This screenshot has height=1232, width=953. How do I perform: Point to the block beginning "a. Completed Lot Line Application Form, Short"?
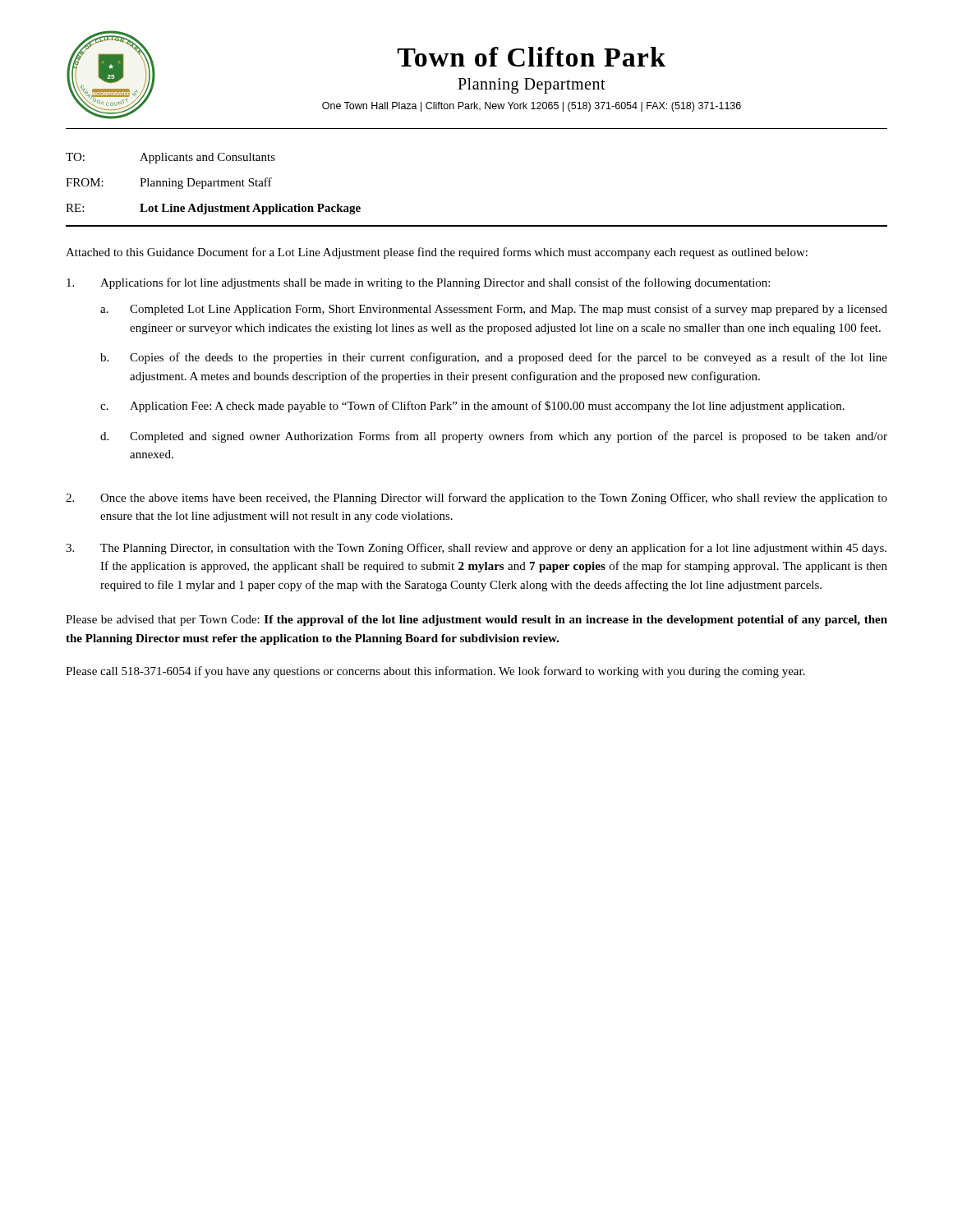click(494, 318)
